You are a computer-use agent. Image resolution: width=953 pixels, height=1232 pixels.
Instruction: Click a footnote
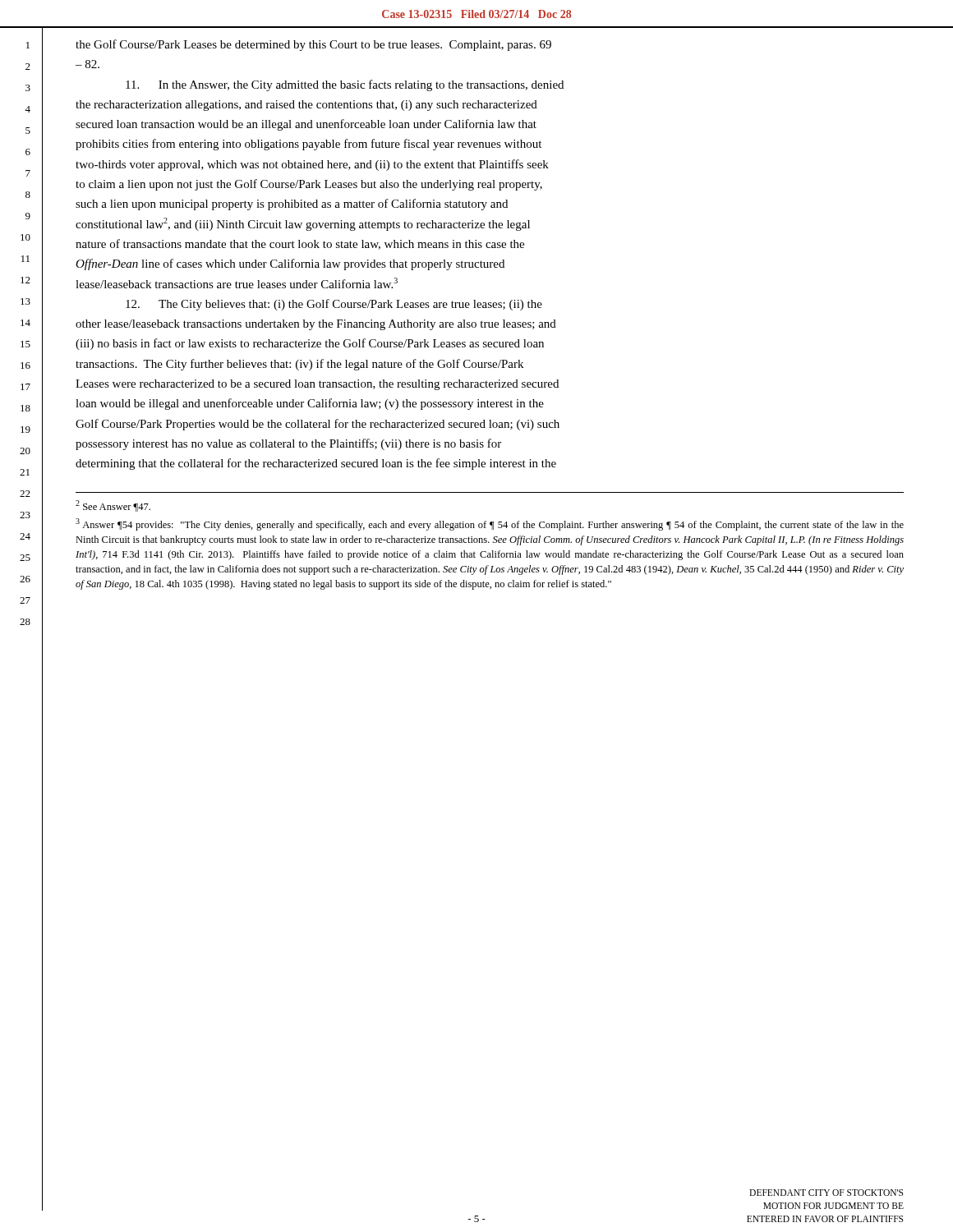pos(490,545)
